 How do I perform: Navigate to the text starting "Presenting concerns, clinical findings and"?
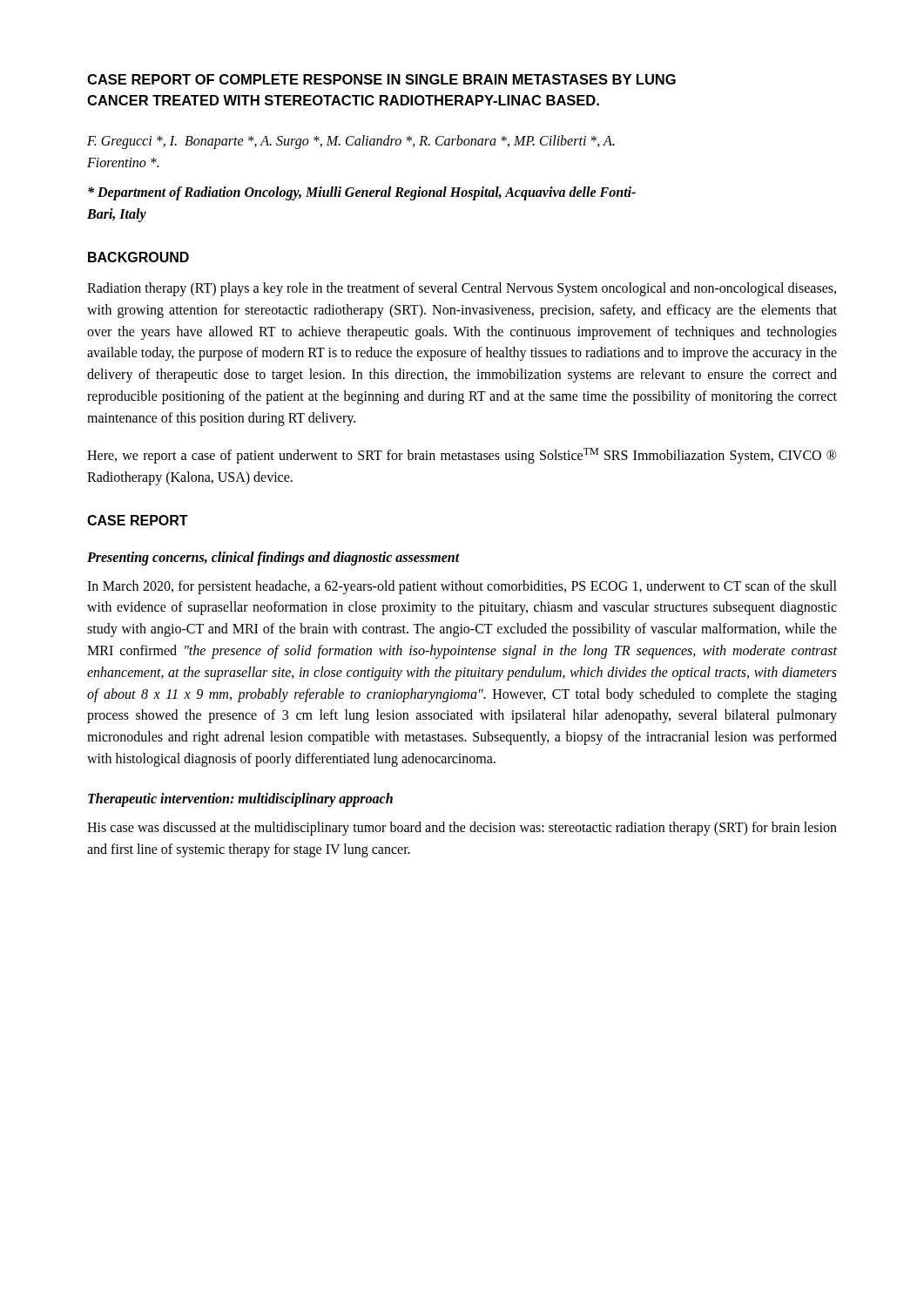(273, 557)
